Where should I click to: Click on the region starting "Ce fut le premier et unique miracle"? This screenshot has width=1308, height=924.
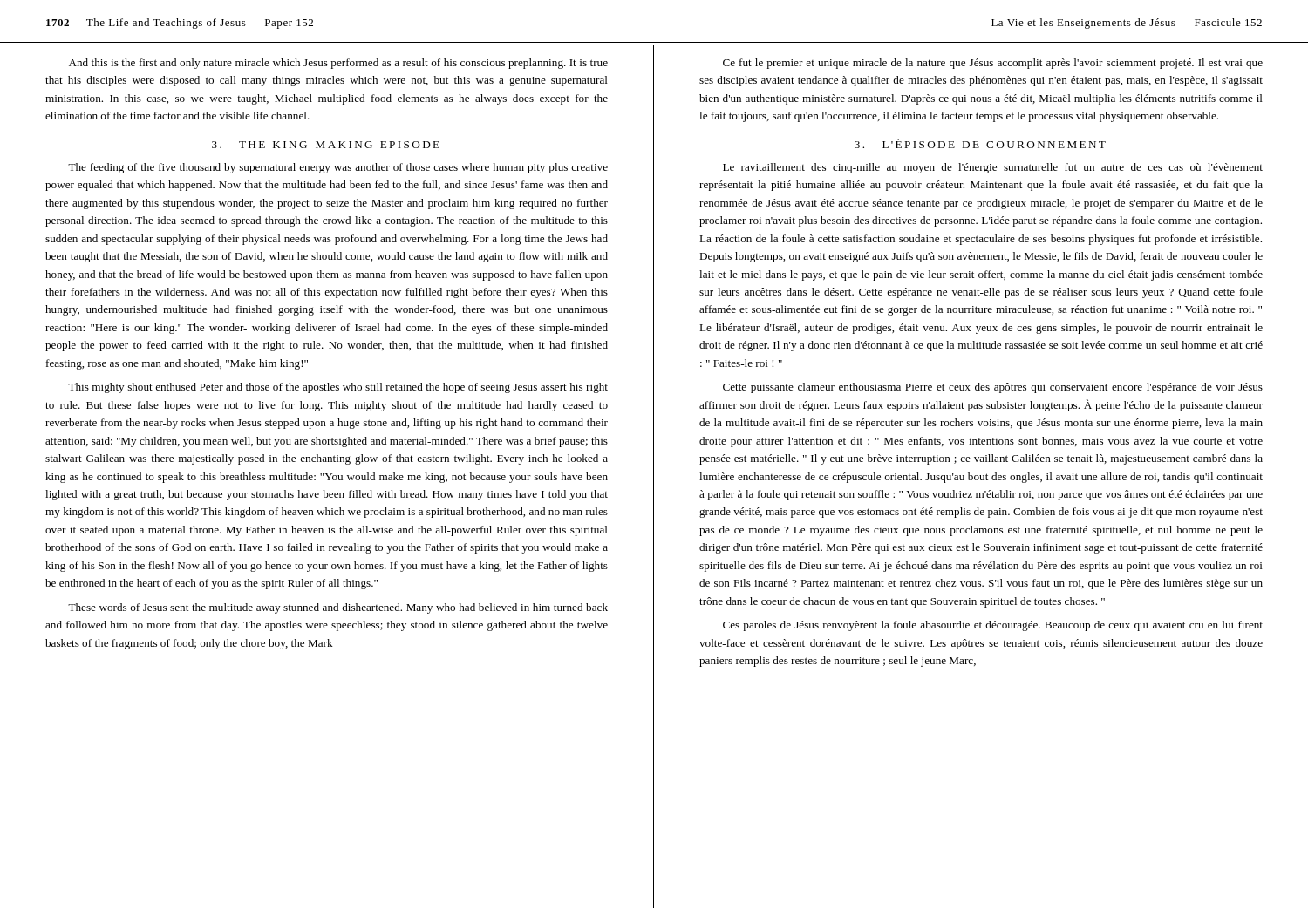point(981,90)
